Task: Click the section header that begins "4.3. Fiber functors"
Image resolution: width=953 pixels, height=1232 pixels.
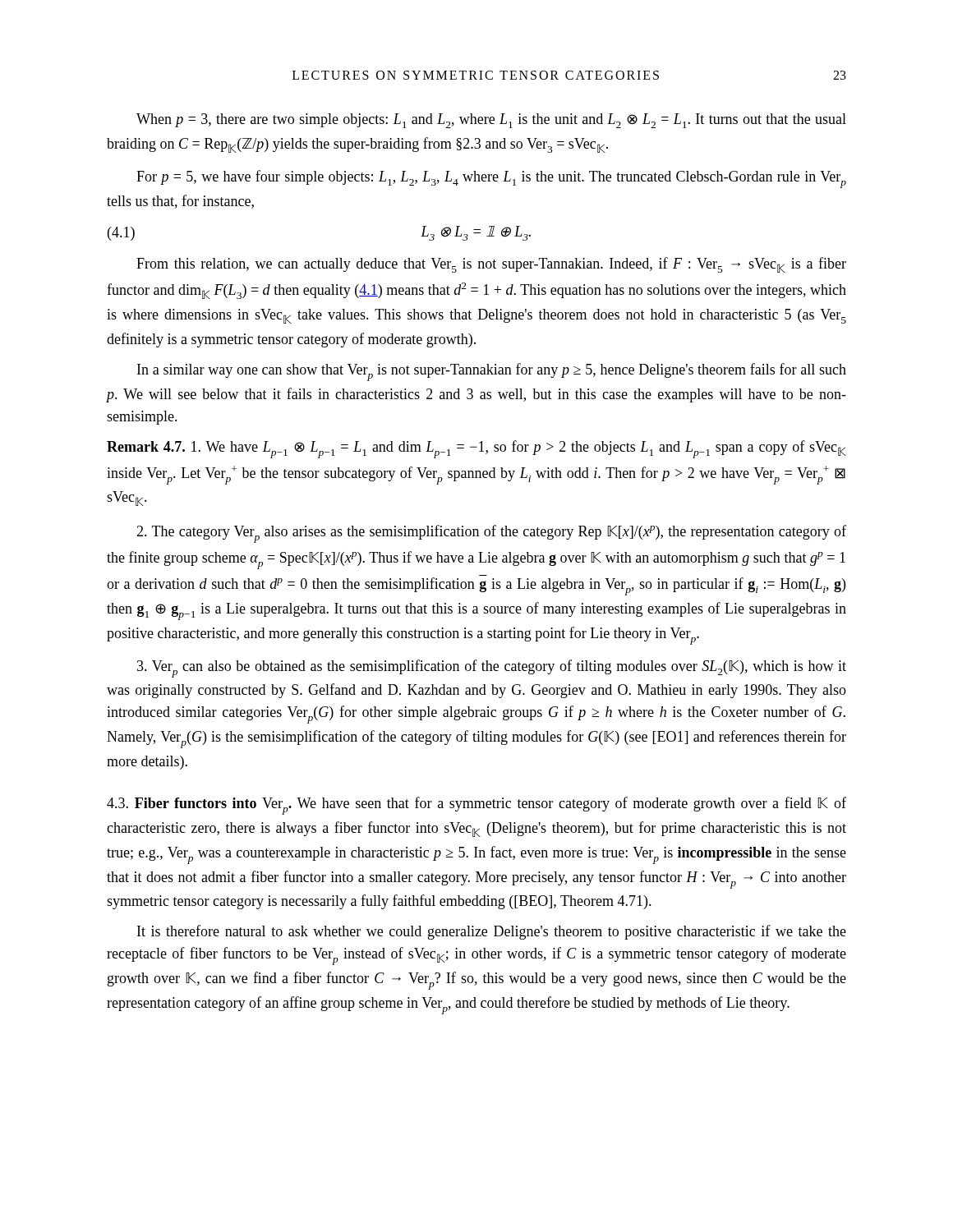Action: (476, 853)
